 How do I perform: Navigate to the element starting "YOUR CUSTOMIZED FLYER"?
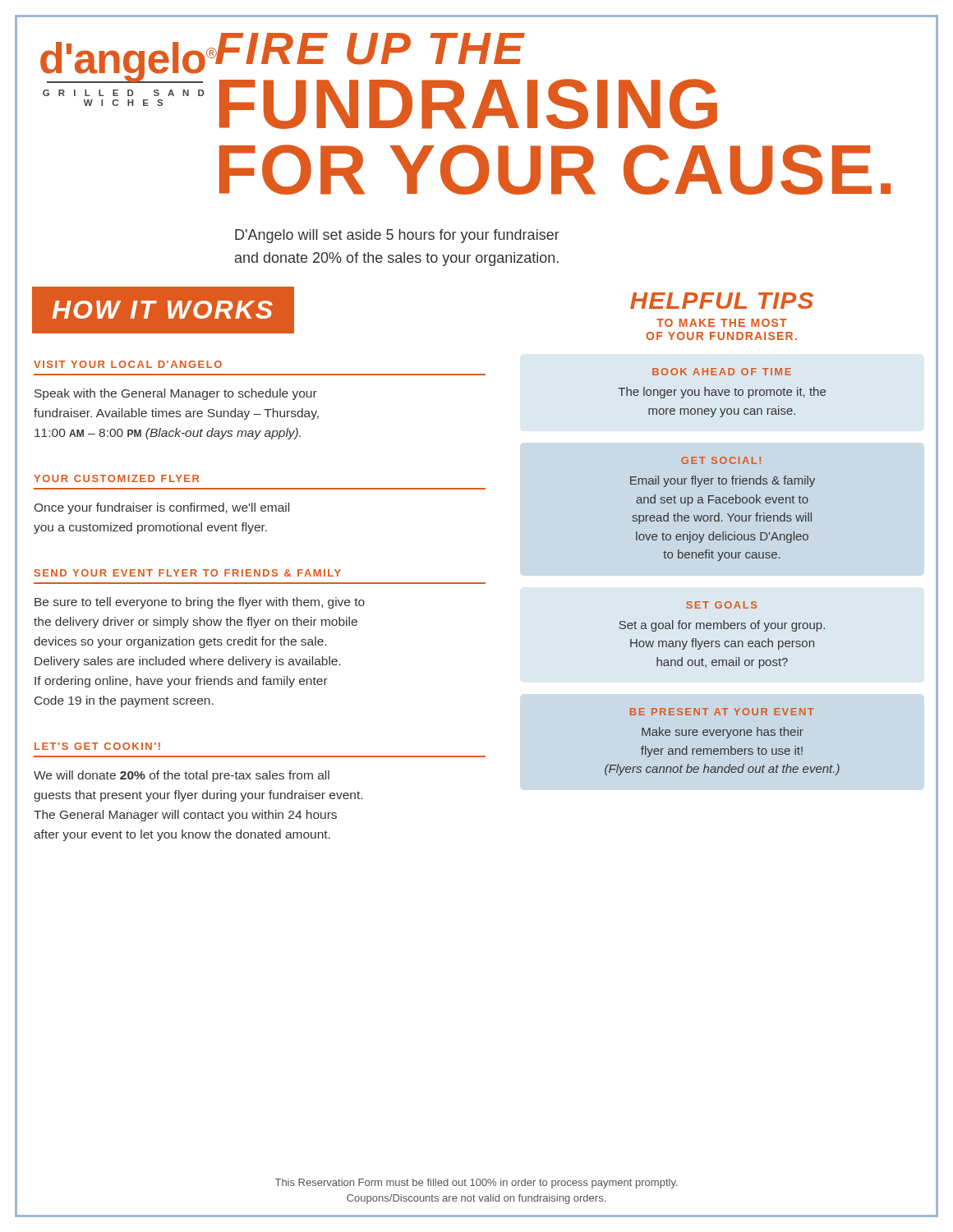coord(260,481)
